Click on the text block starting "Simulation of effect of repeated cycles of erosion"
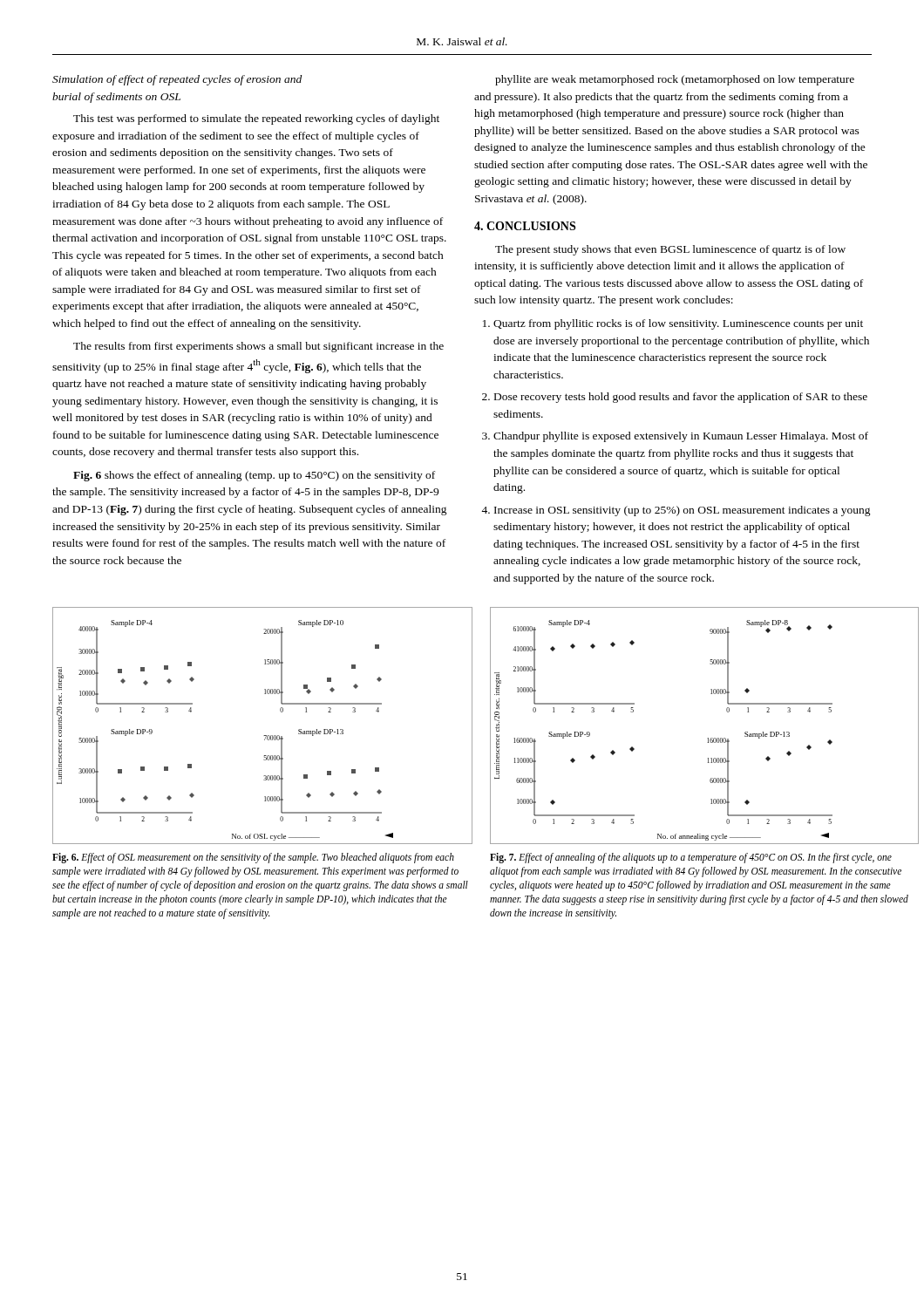Screen dimensions: 1308x924 pos(177,87)
